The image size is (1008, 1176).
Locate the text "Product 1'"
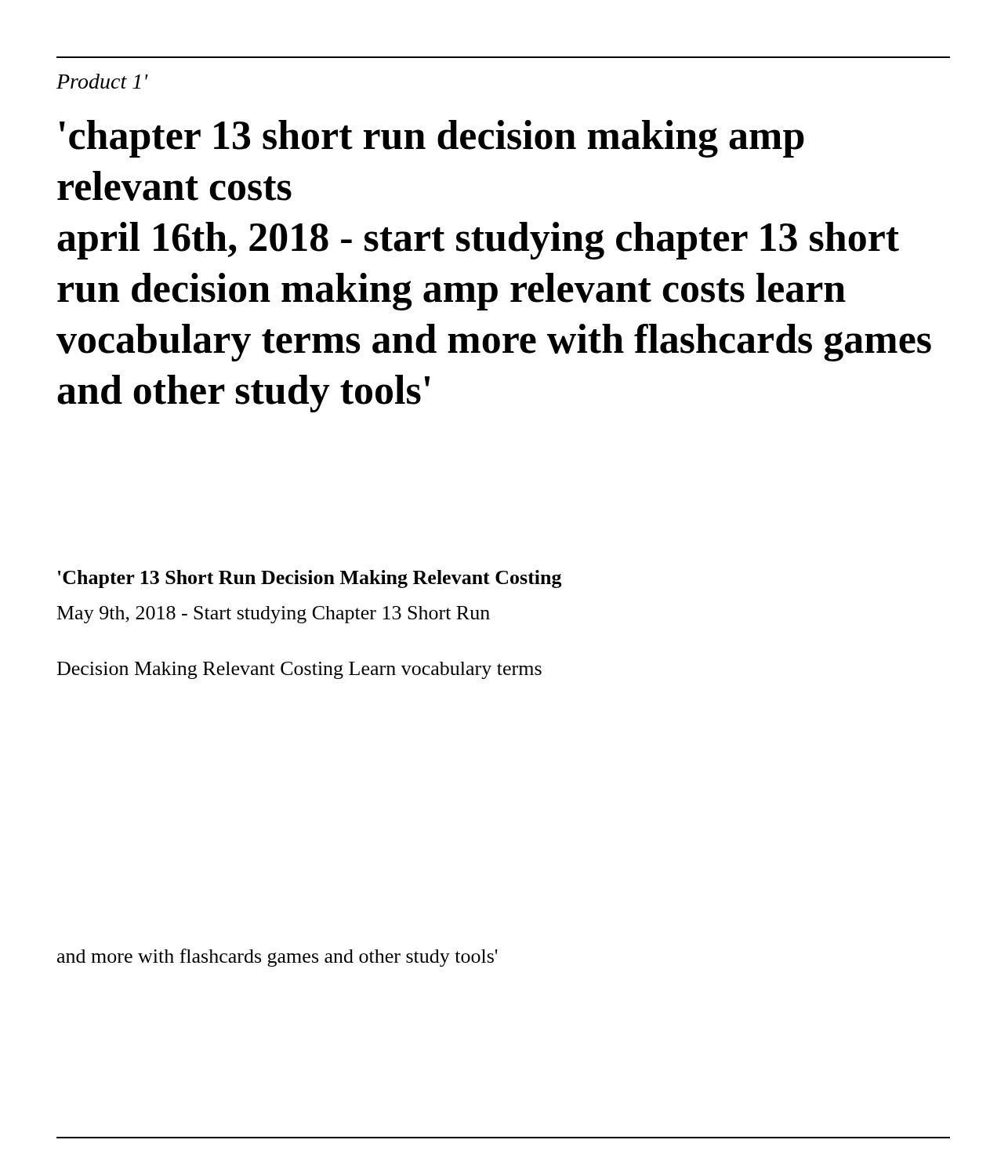point(102,81)
